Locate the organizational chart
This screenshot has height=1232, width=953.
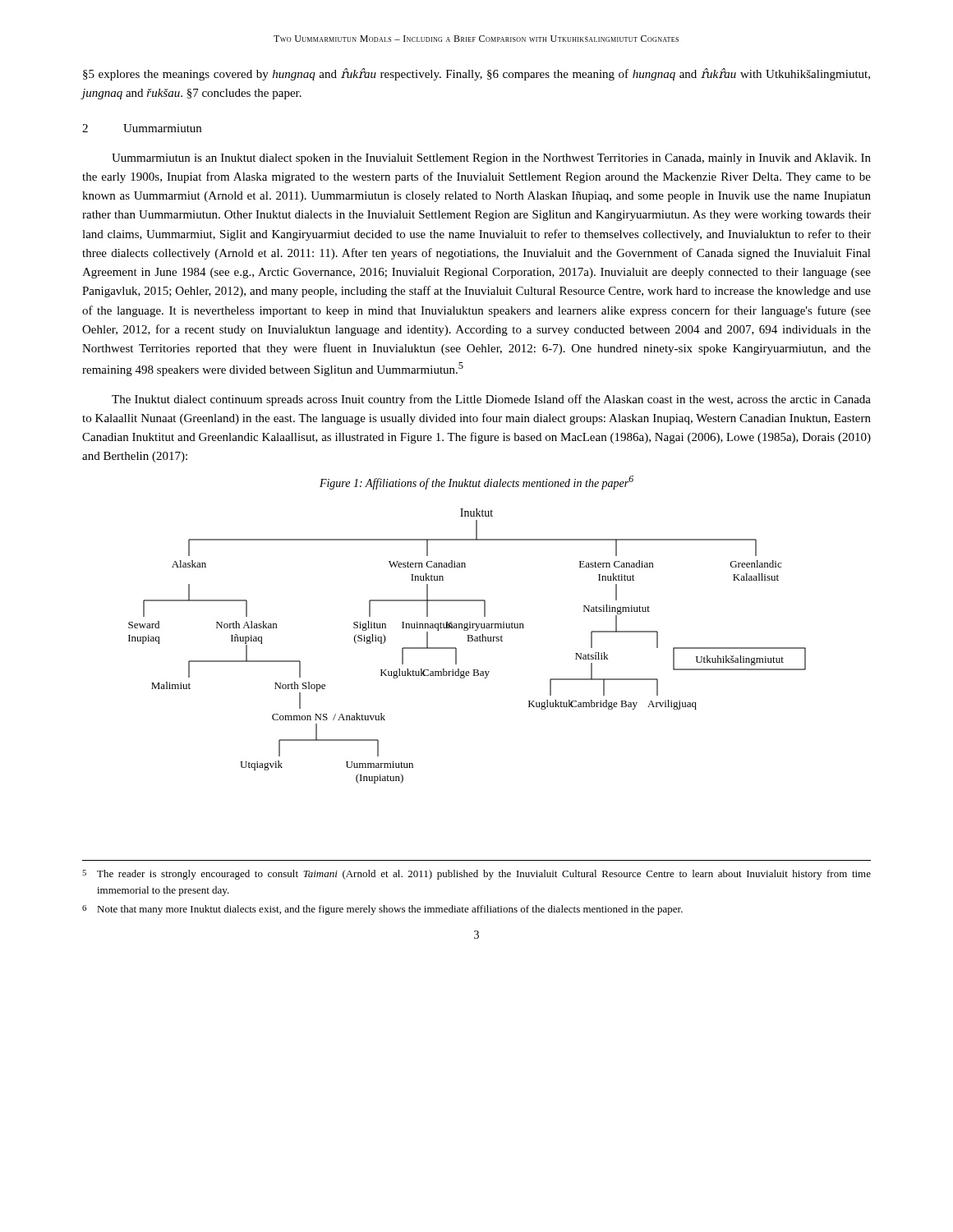pos(476,675)
